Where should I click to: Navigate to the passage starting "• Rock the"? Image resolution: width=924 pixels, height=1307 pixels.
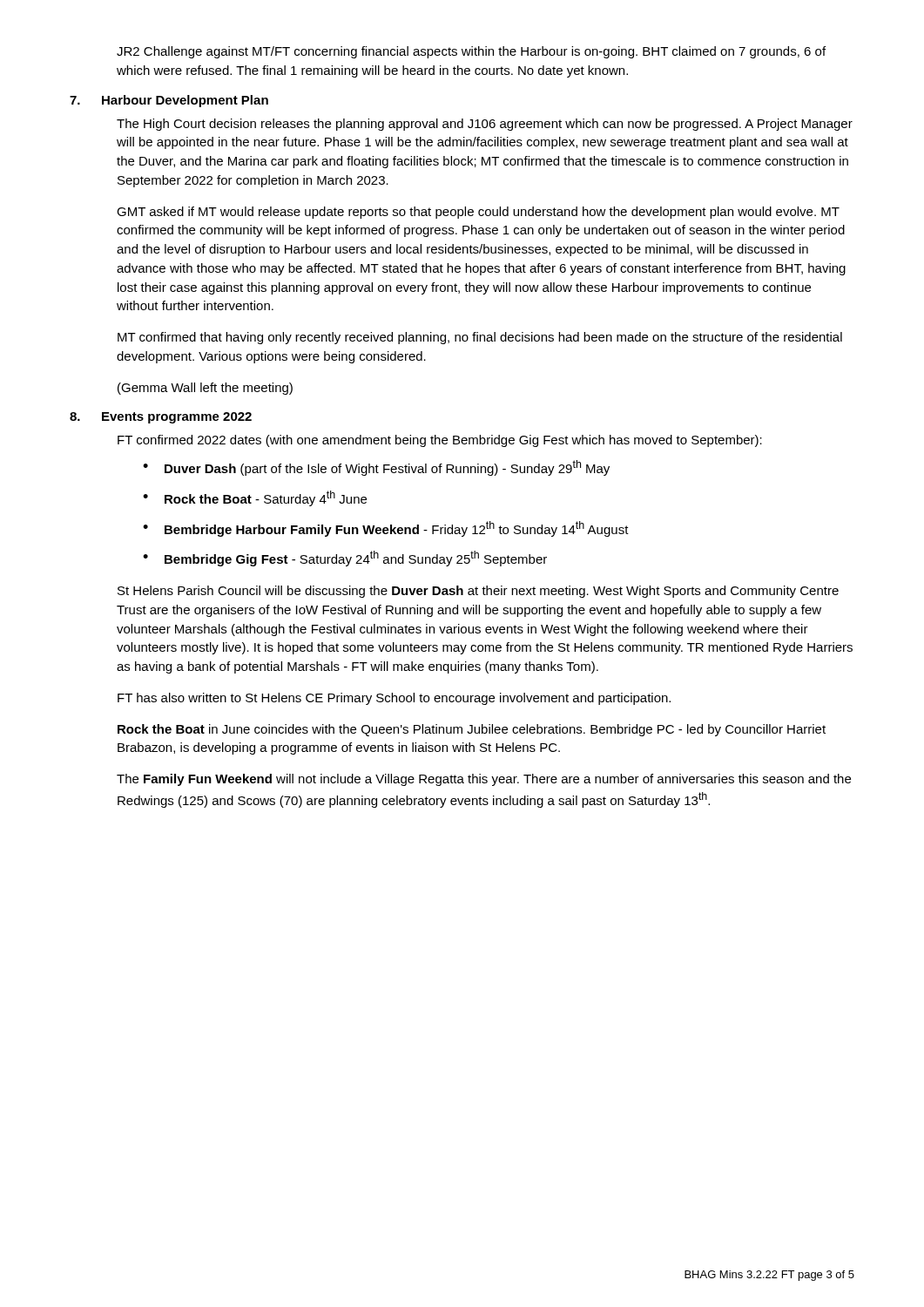[255, 498]
